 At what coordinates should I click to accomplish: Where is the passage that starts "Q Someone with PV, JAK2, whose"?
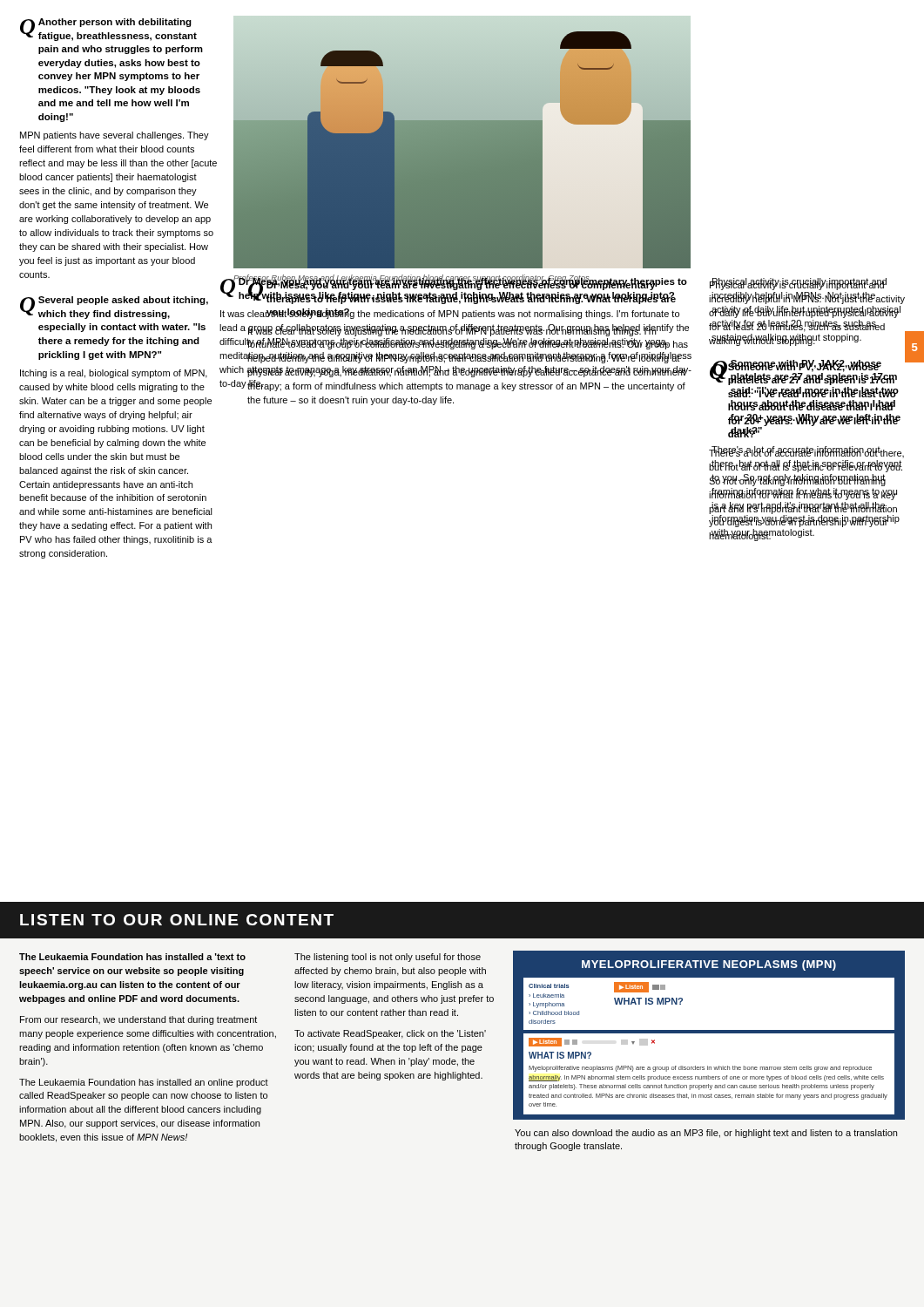pos(807,452)
